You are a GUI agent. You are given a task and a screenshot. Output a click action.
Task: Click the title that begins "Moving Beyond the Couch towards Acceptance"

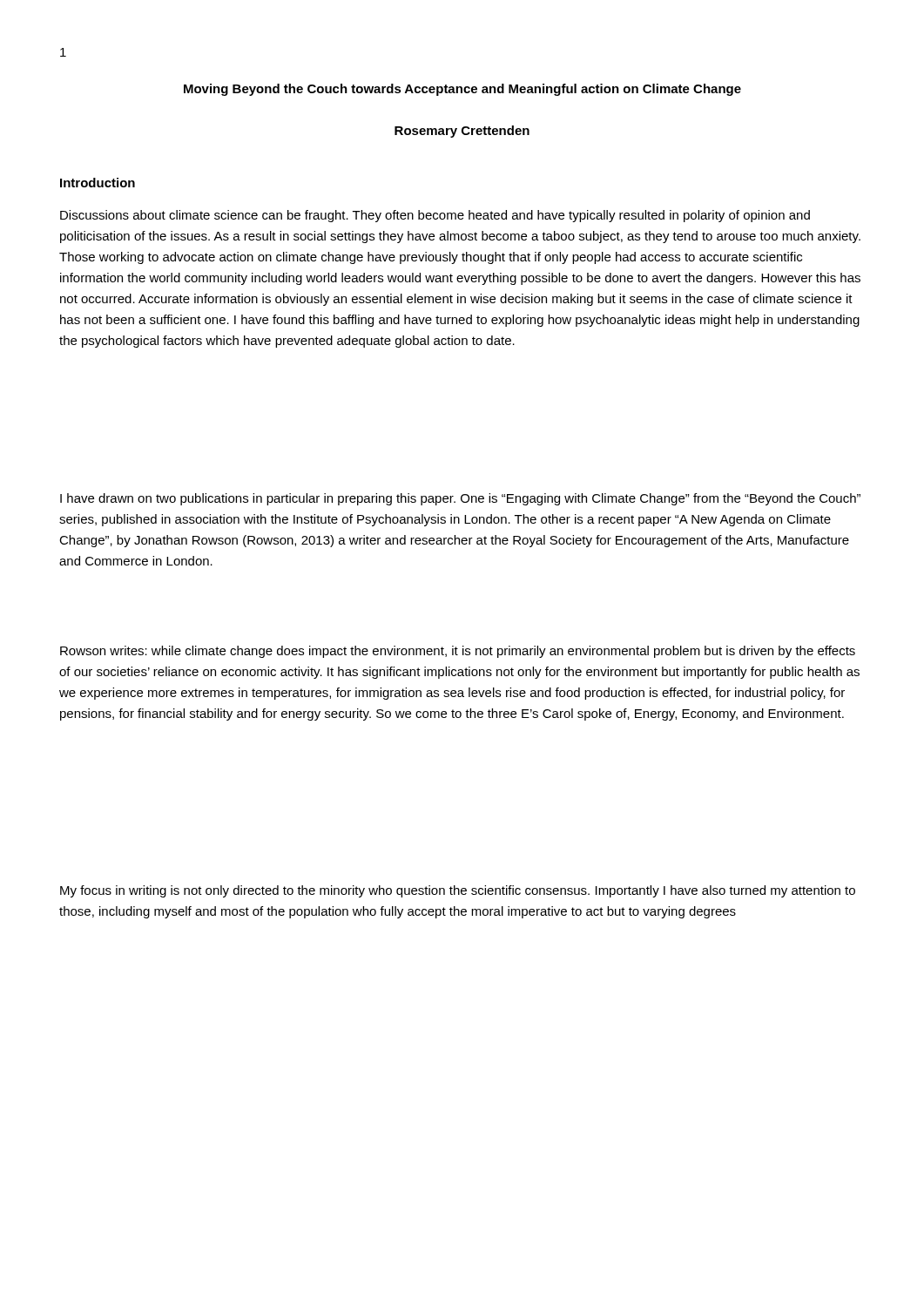tap(462, 88)
